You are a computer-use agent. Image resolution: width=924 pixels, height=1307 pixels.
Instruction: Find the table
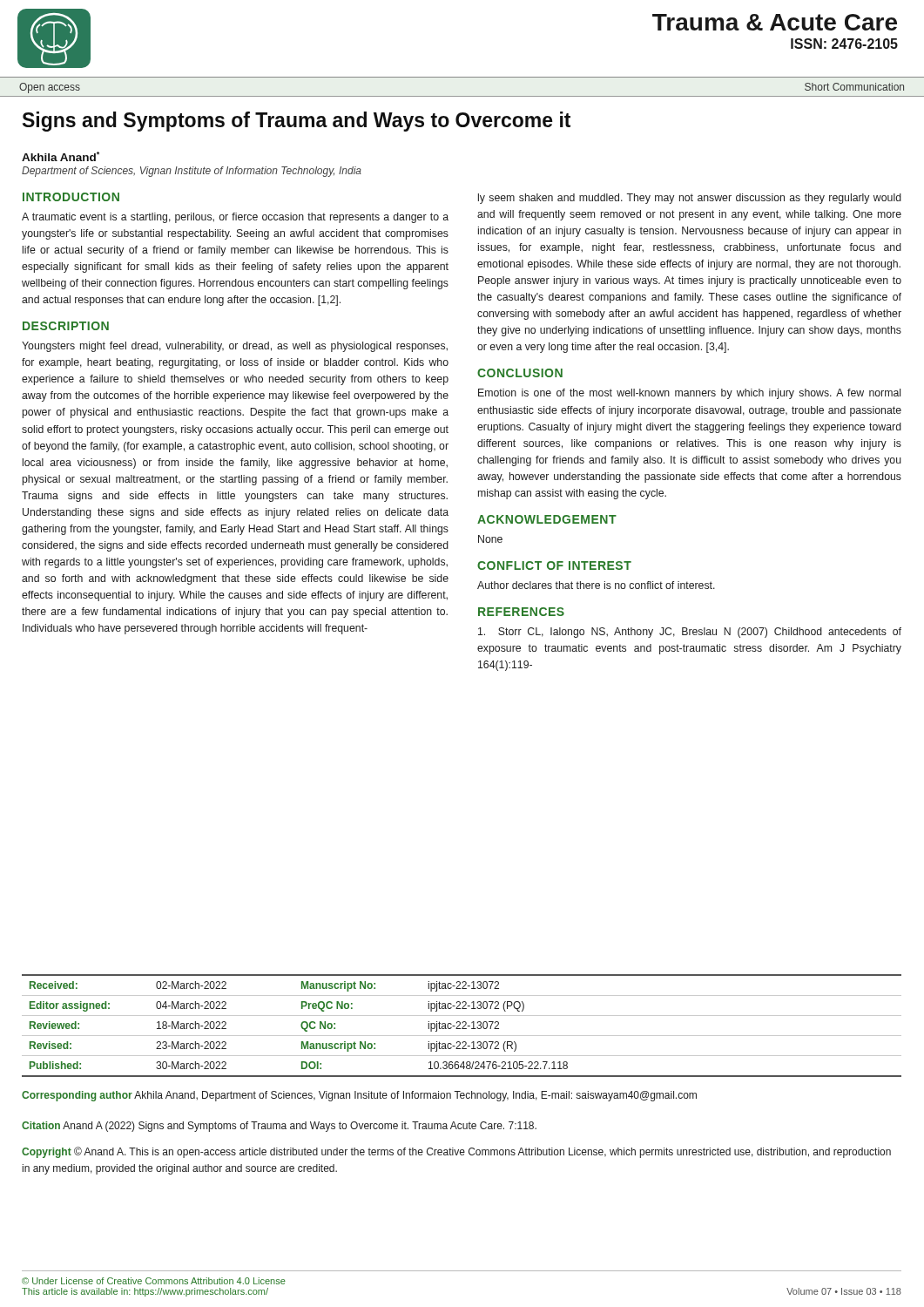coord(462,1026)
